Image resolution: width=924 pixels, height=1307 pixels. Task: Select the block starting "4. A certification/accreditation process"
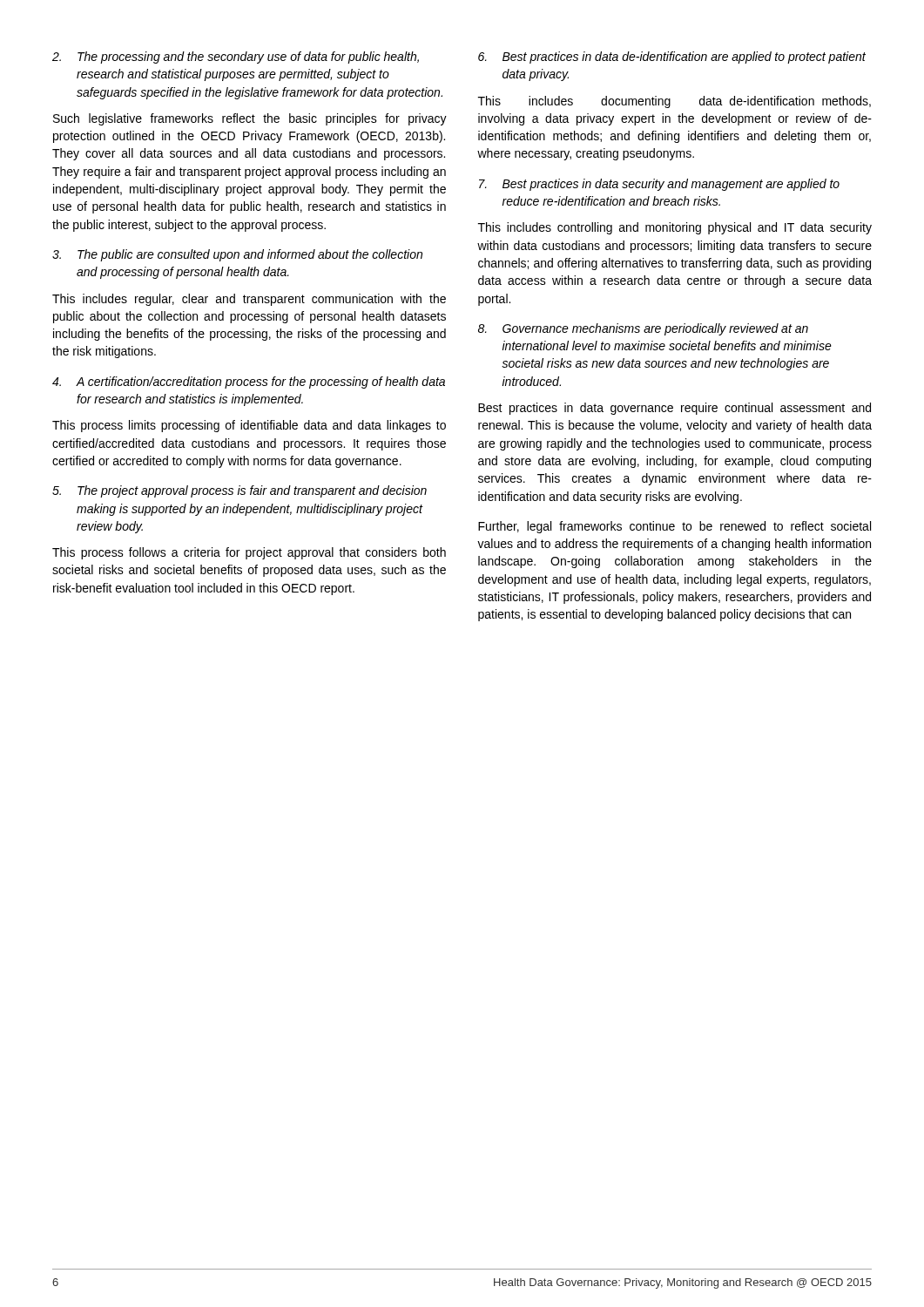249,390
